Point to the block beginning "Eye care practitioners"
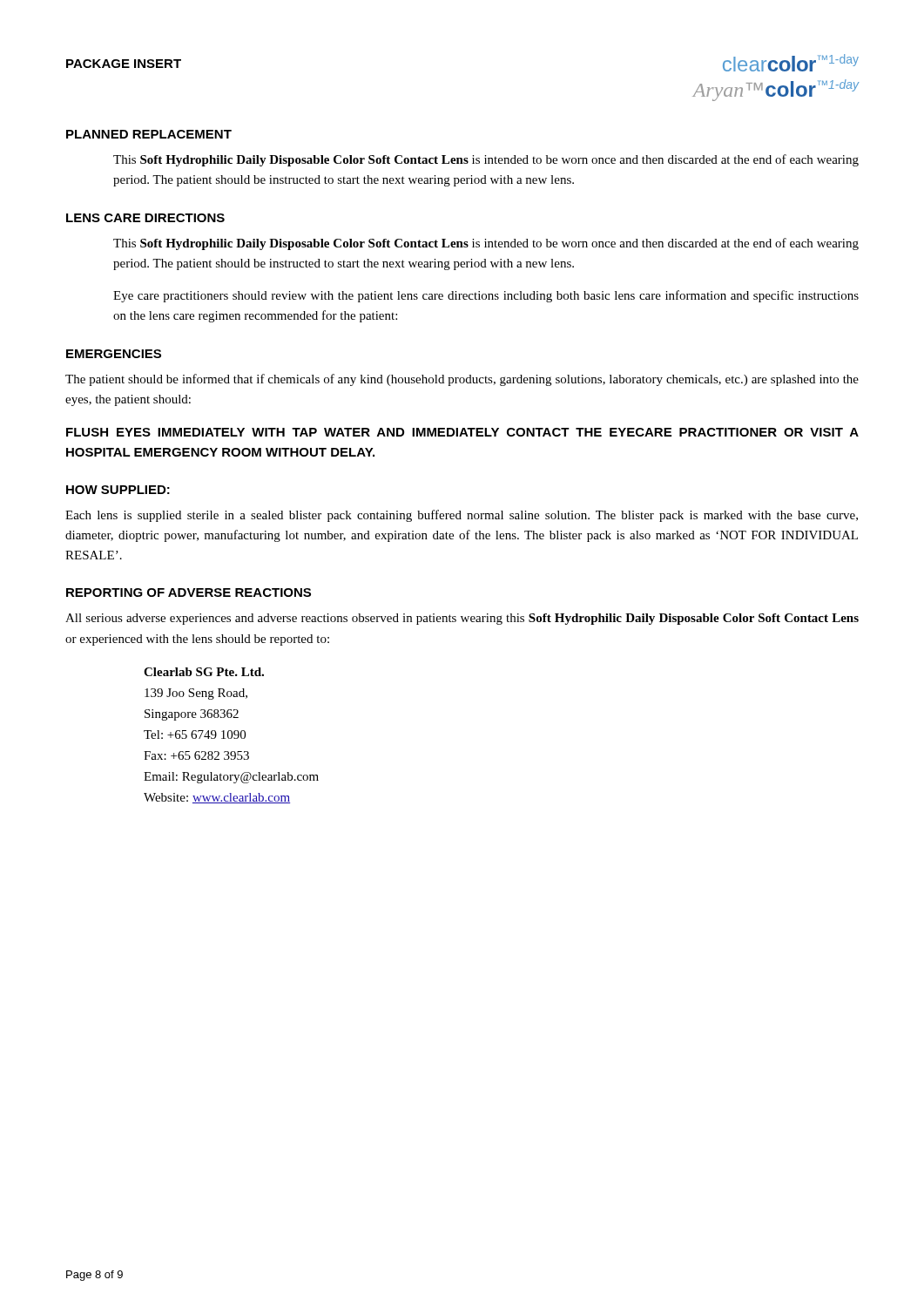The width and height of the screenshot is (924, 1307). 486,306
